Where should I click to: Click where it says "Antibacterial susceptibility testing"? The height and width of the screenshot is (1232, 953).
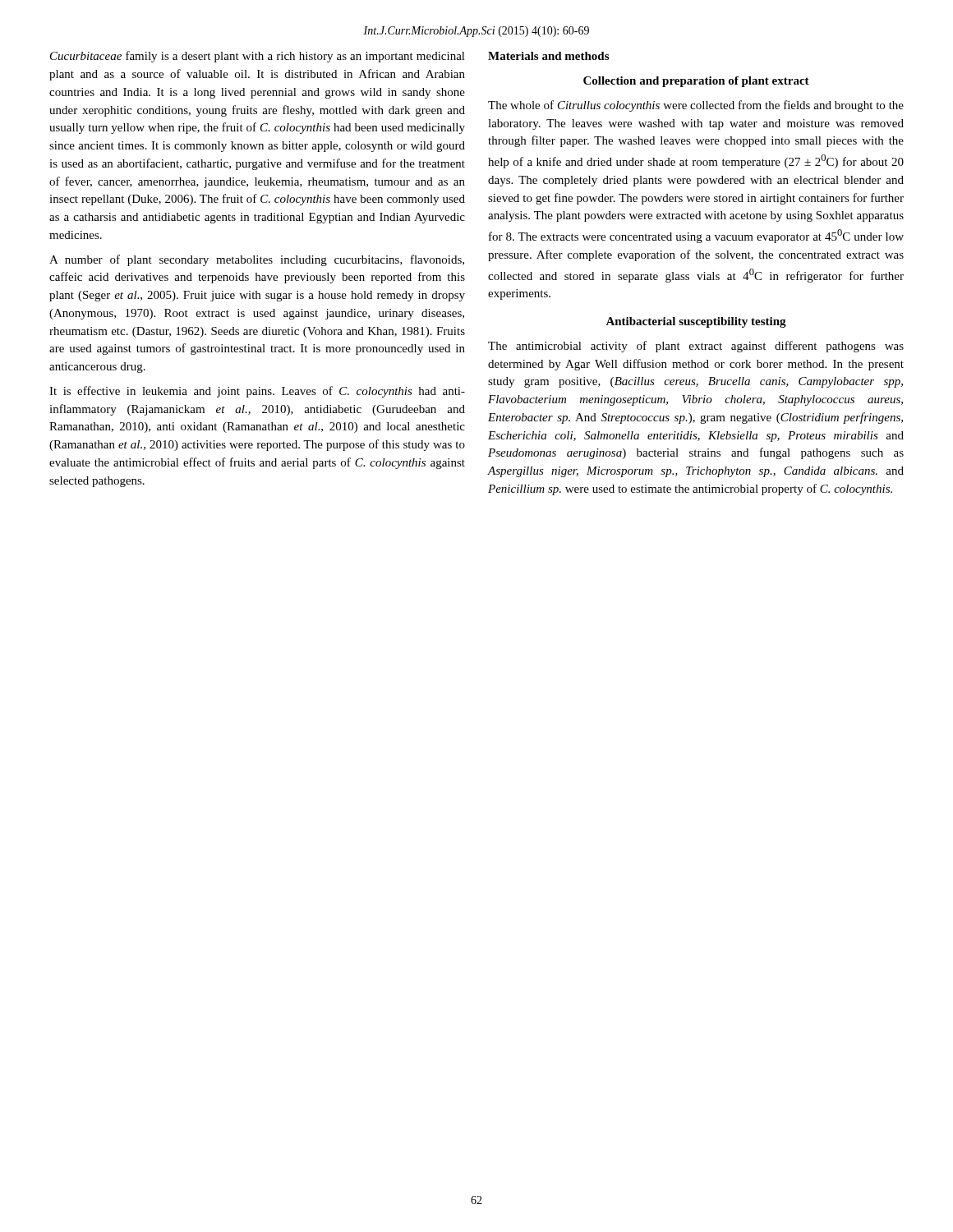[696, 321]
